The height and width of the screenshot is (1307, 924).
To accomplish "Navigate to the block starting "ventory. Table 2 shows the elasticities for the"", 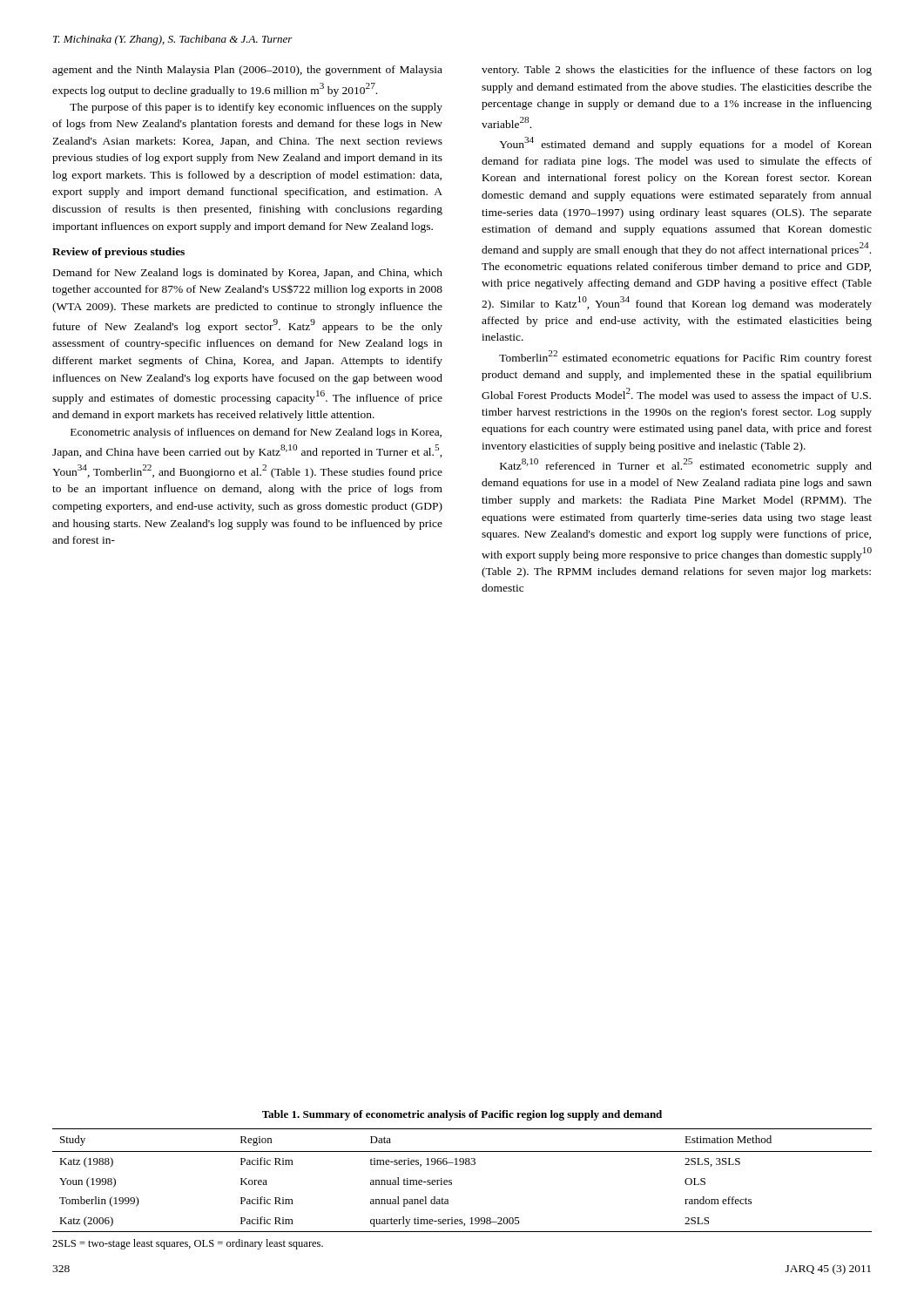I will click(677, 329).
